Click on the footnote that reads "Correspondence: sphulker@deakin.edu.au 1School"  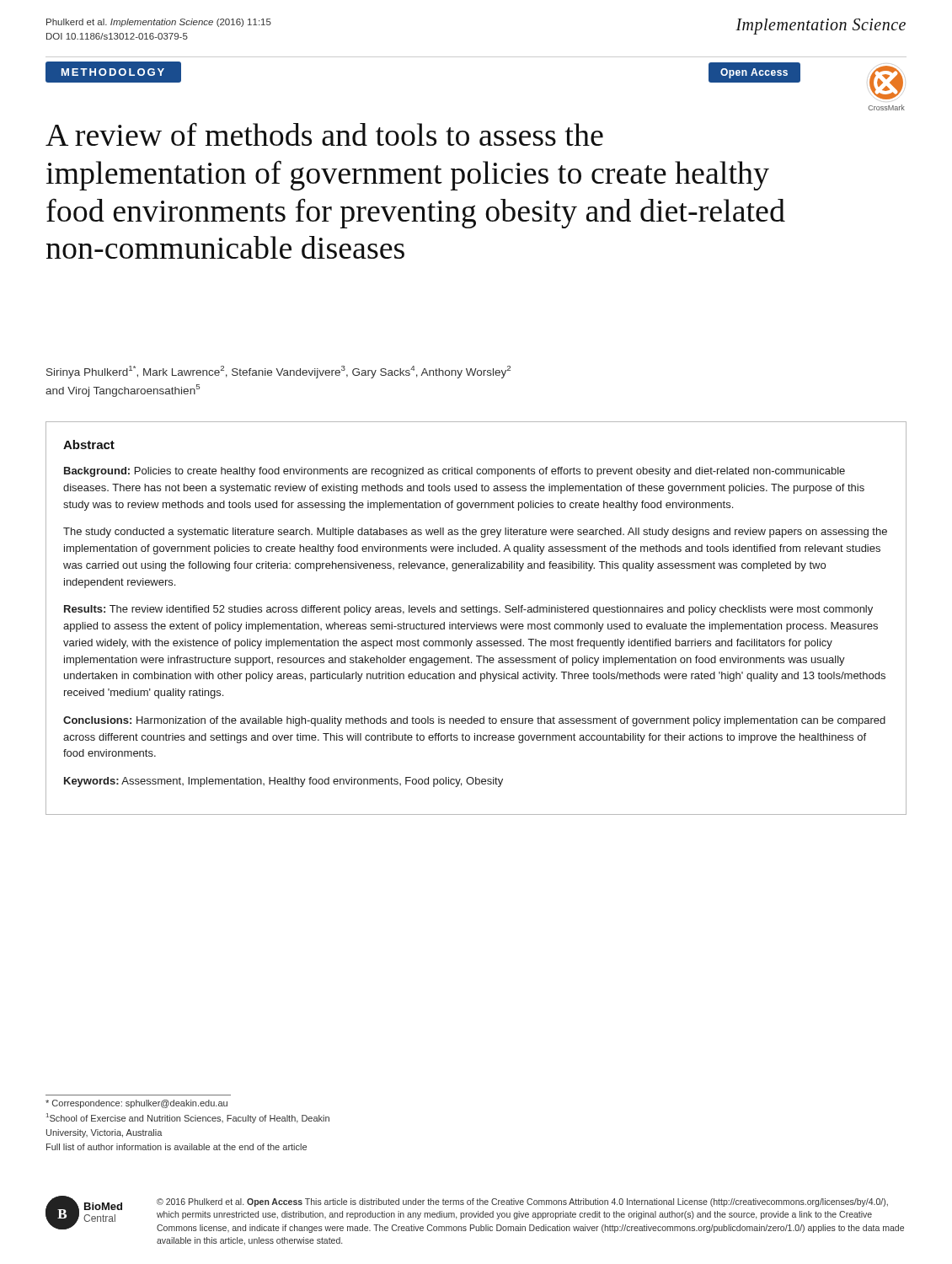[x=136, y=1104]
